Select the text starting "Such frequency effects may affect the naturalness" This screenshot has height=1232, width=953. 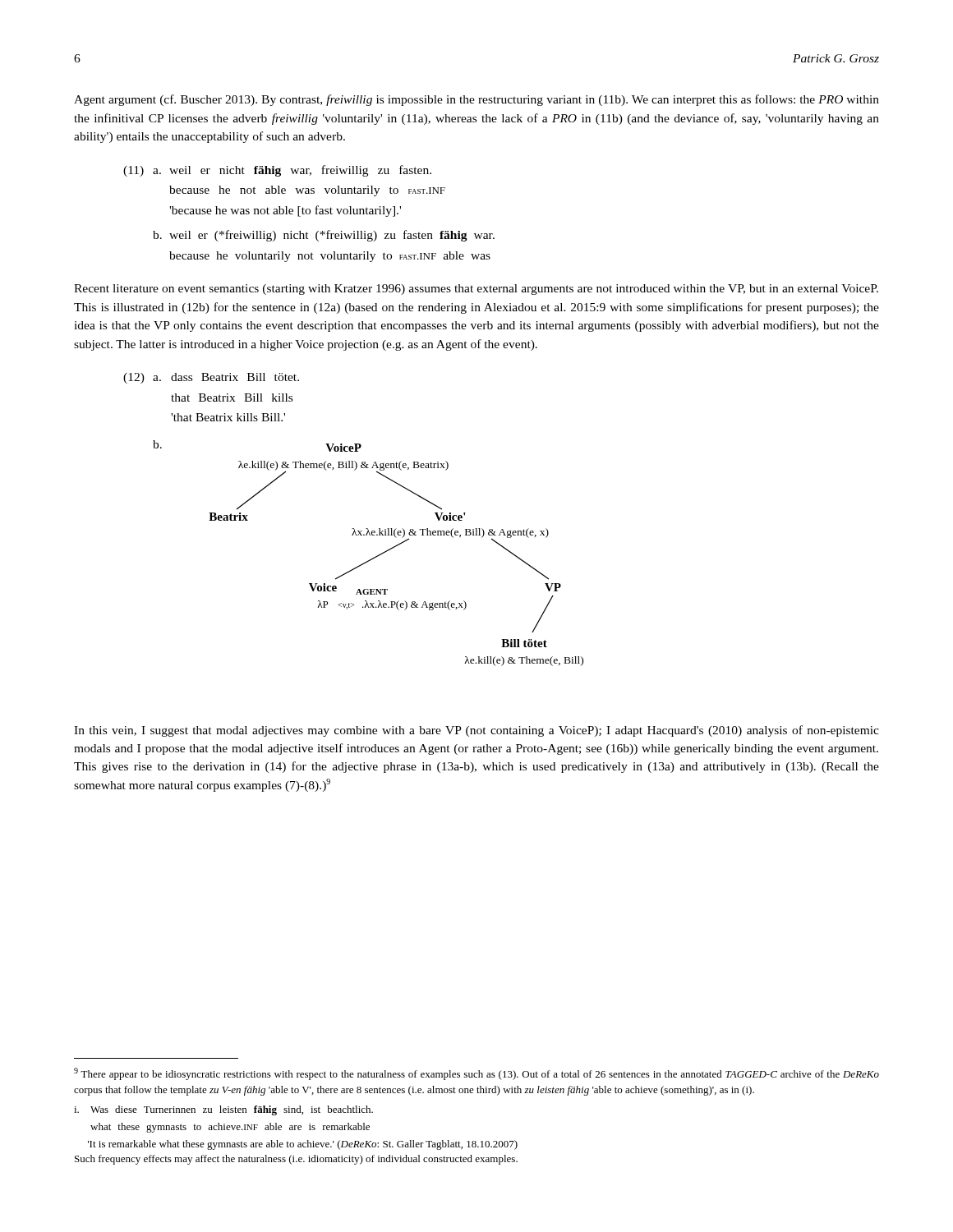coord(296,1158)
